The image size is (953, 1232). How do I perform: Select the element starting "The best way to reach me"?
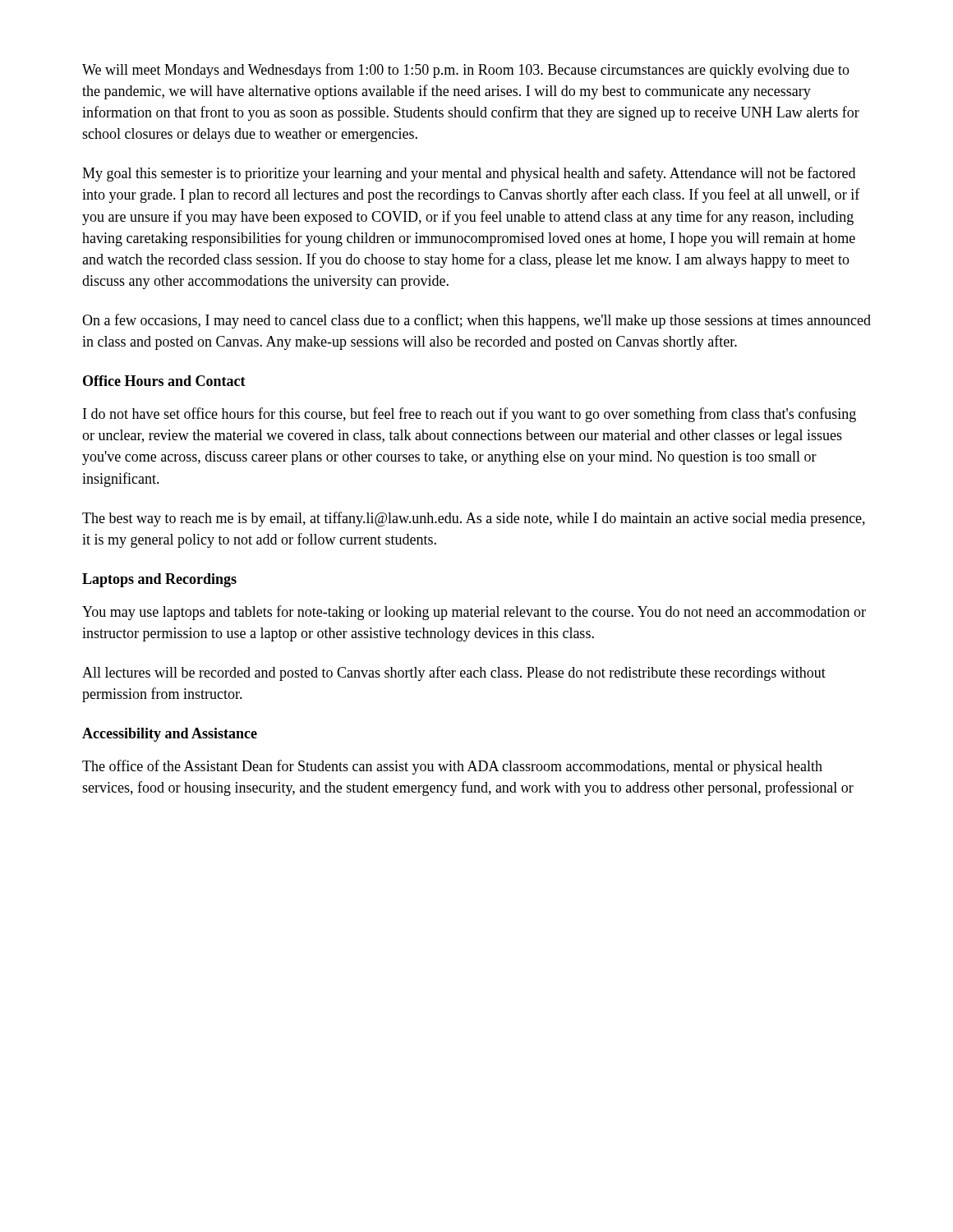[474, 529]
